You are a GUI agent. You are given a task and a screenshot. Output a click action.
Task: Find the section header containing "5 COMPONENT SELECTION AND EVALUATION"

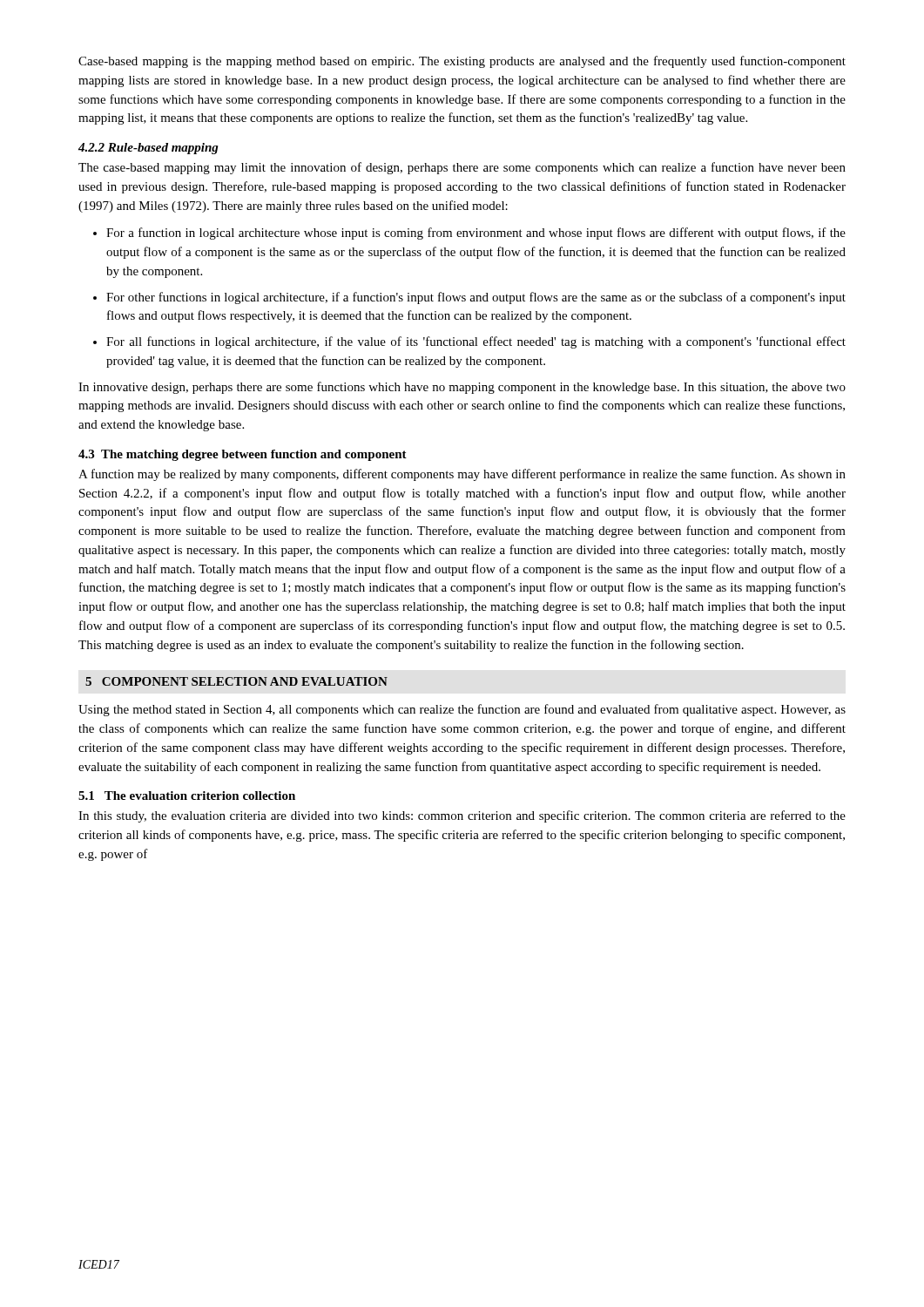[x=236, y=681]
